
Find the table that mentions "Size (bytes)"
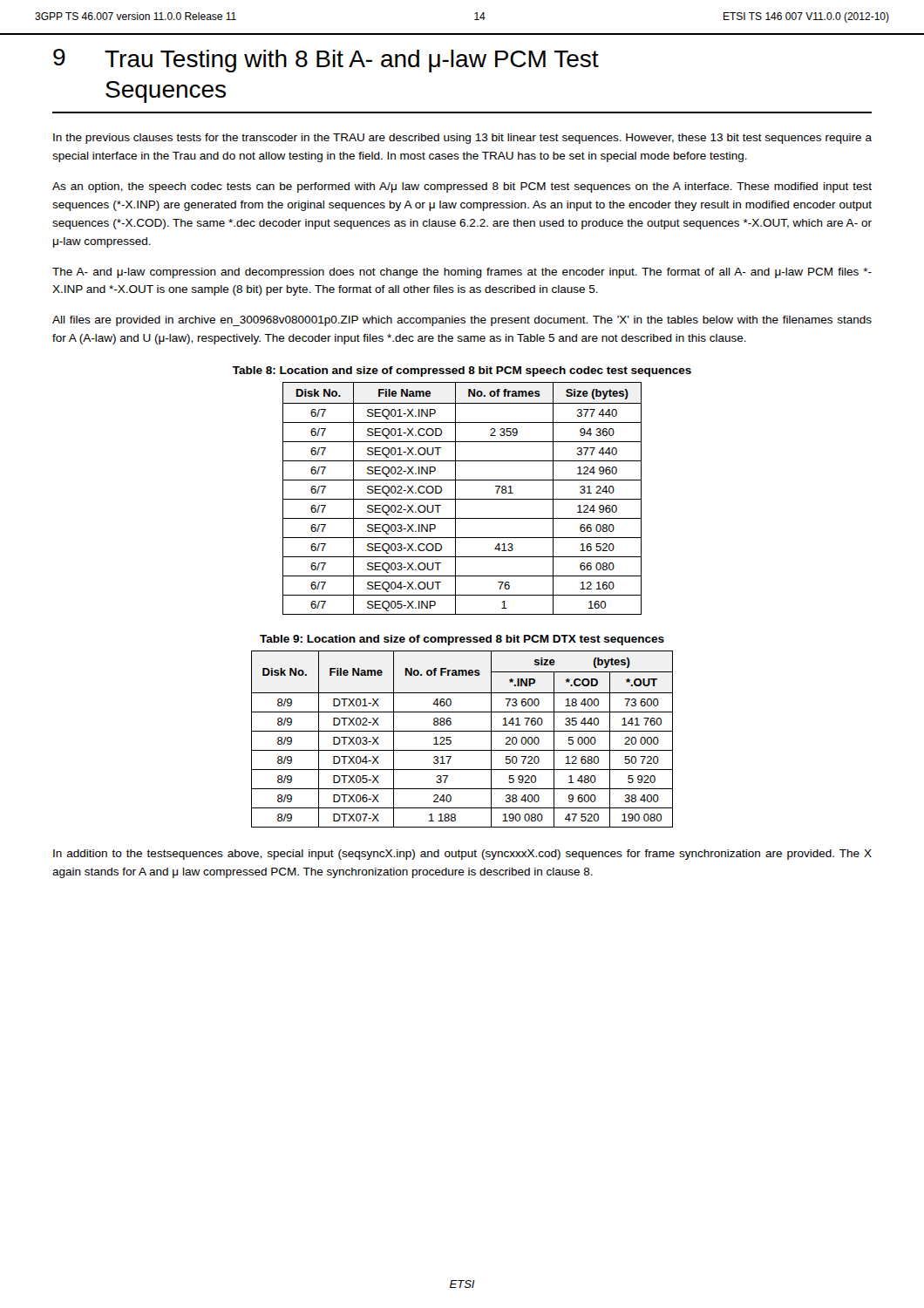462,498
